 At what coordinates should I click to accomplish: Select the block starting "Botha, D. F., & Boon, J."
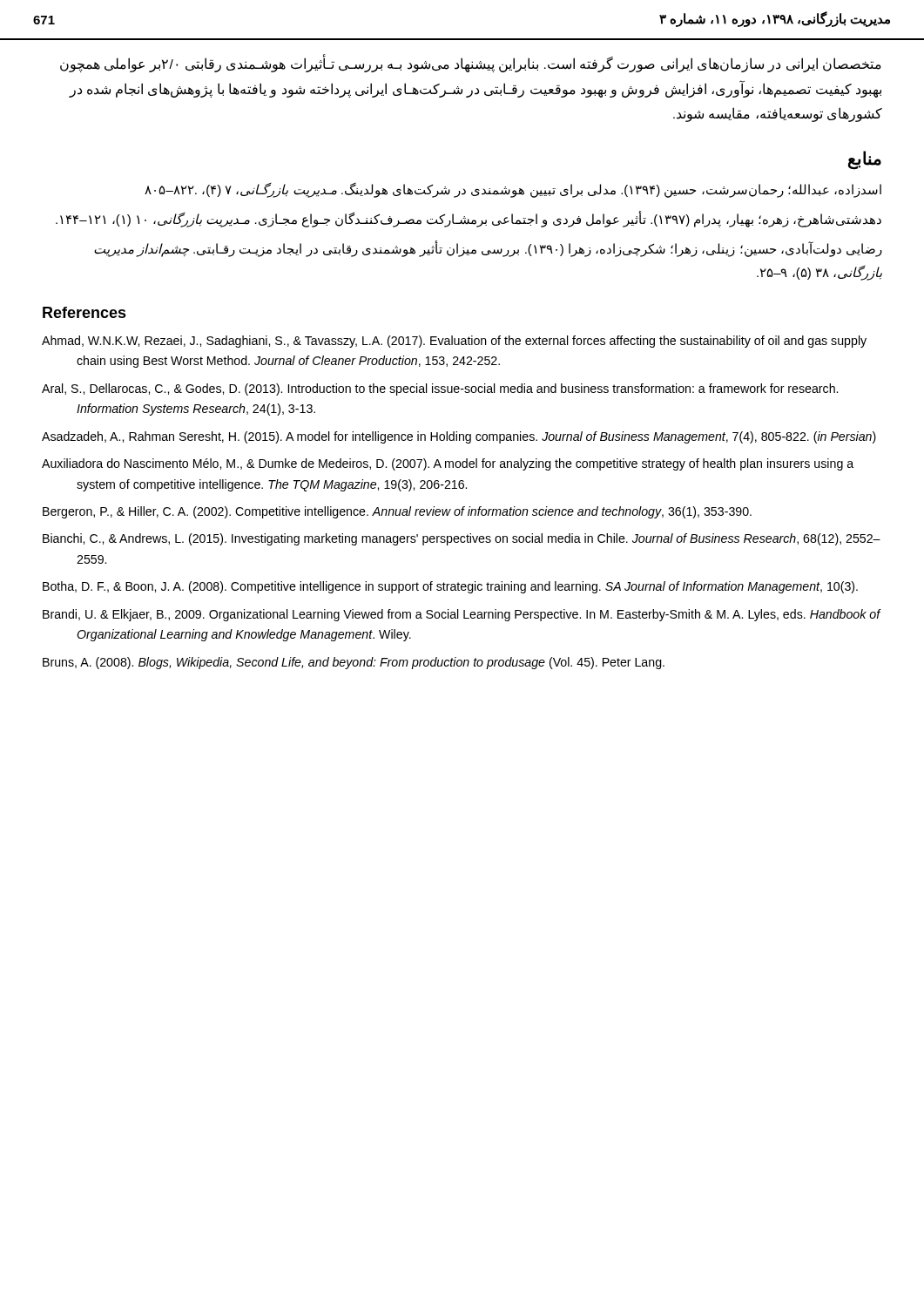tap(450, 587)
